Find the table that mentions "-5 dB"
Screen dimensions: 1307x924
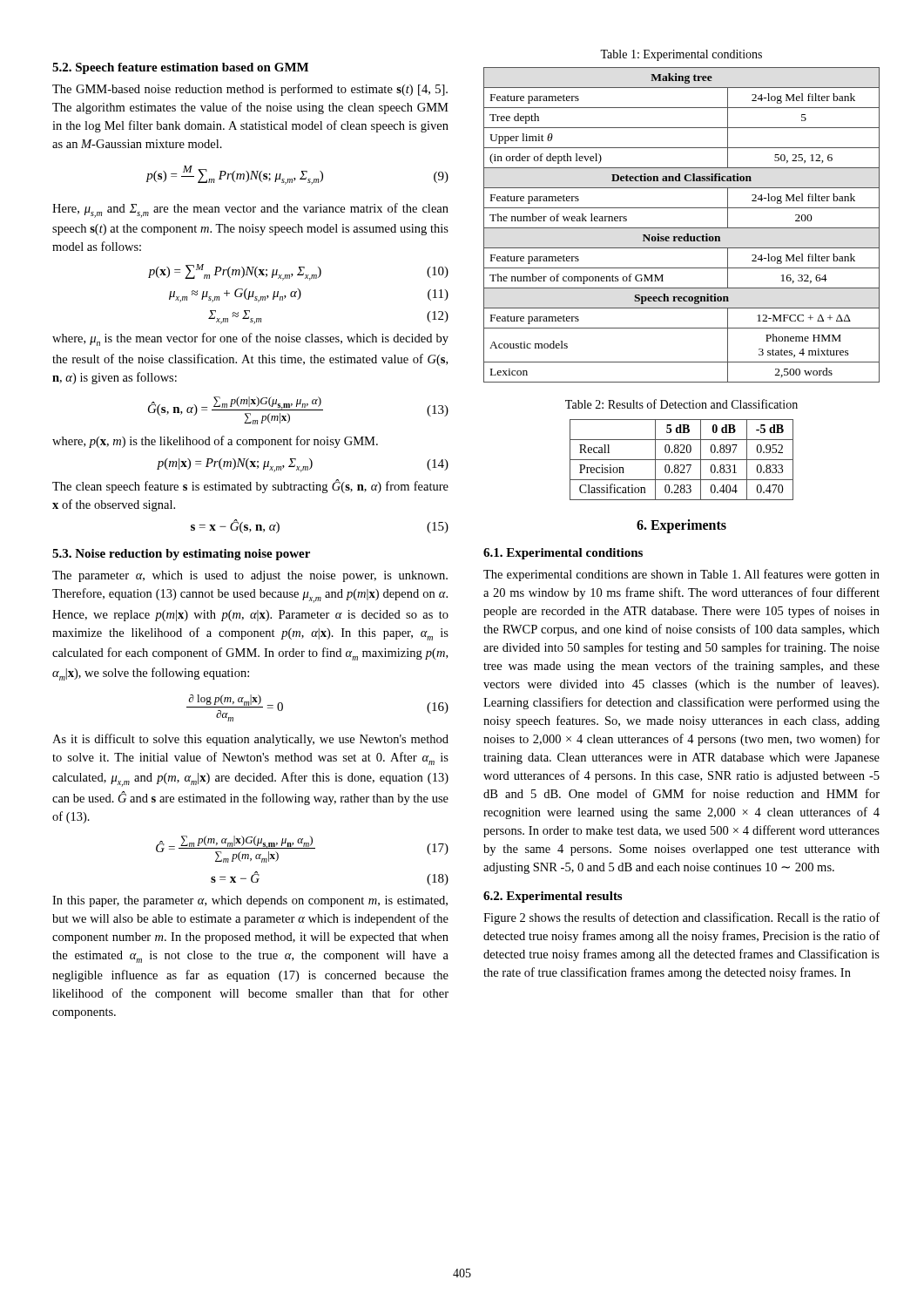click(x=681, y=460)
